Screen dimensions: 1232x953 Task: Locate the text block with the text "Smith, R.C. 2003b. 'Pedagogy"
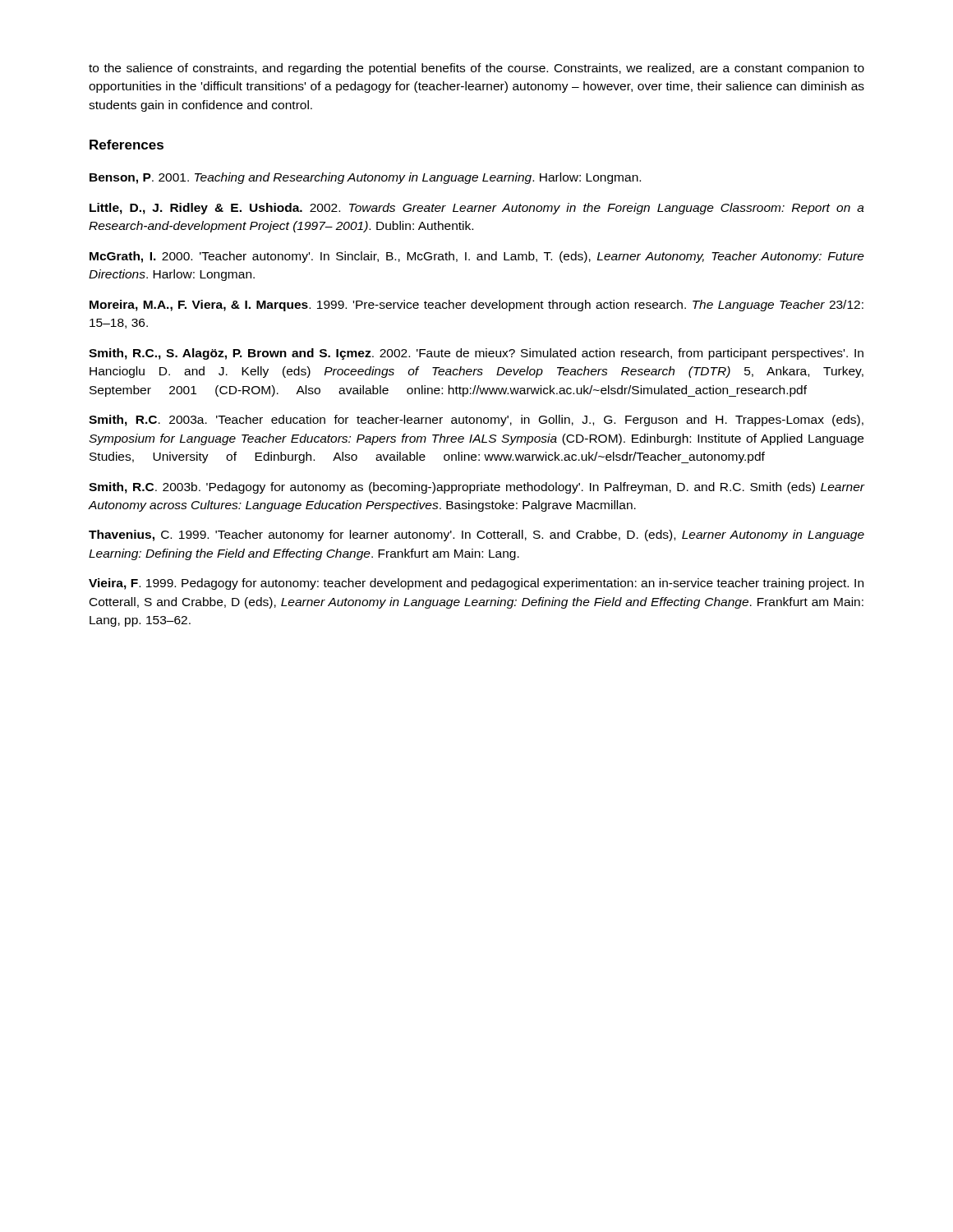[x=476, y=495]
